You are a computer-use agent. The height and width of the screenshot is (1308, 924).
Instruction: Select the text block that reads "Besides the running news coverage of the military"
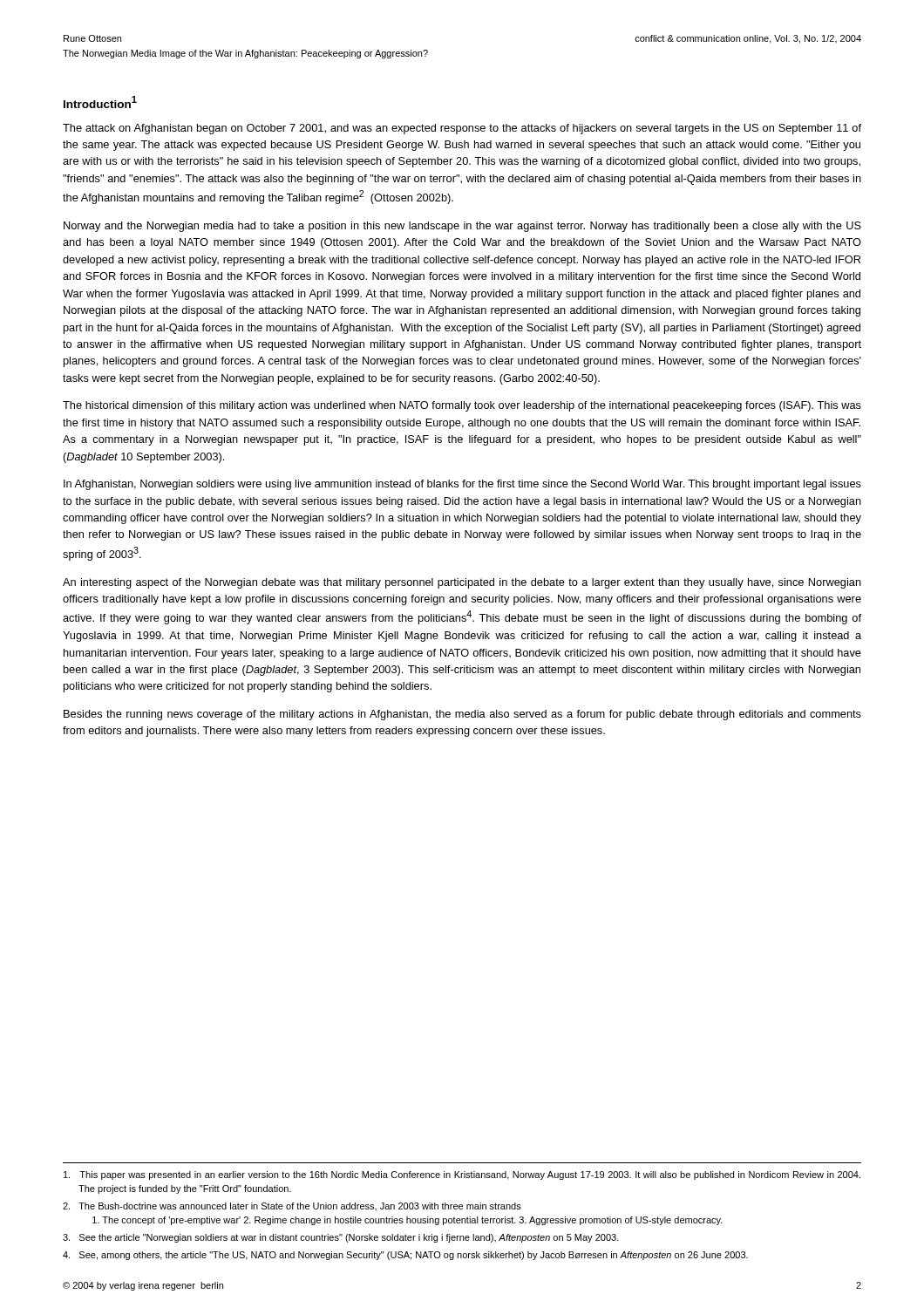[462, 722]
